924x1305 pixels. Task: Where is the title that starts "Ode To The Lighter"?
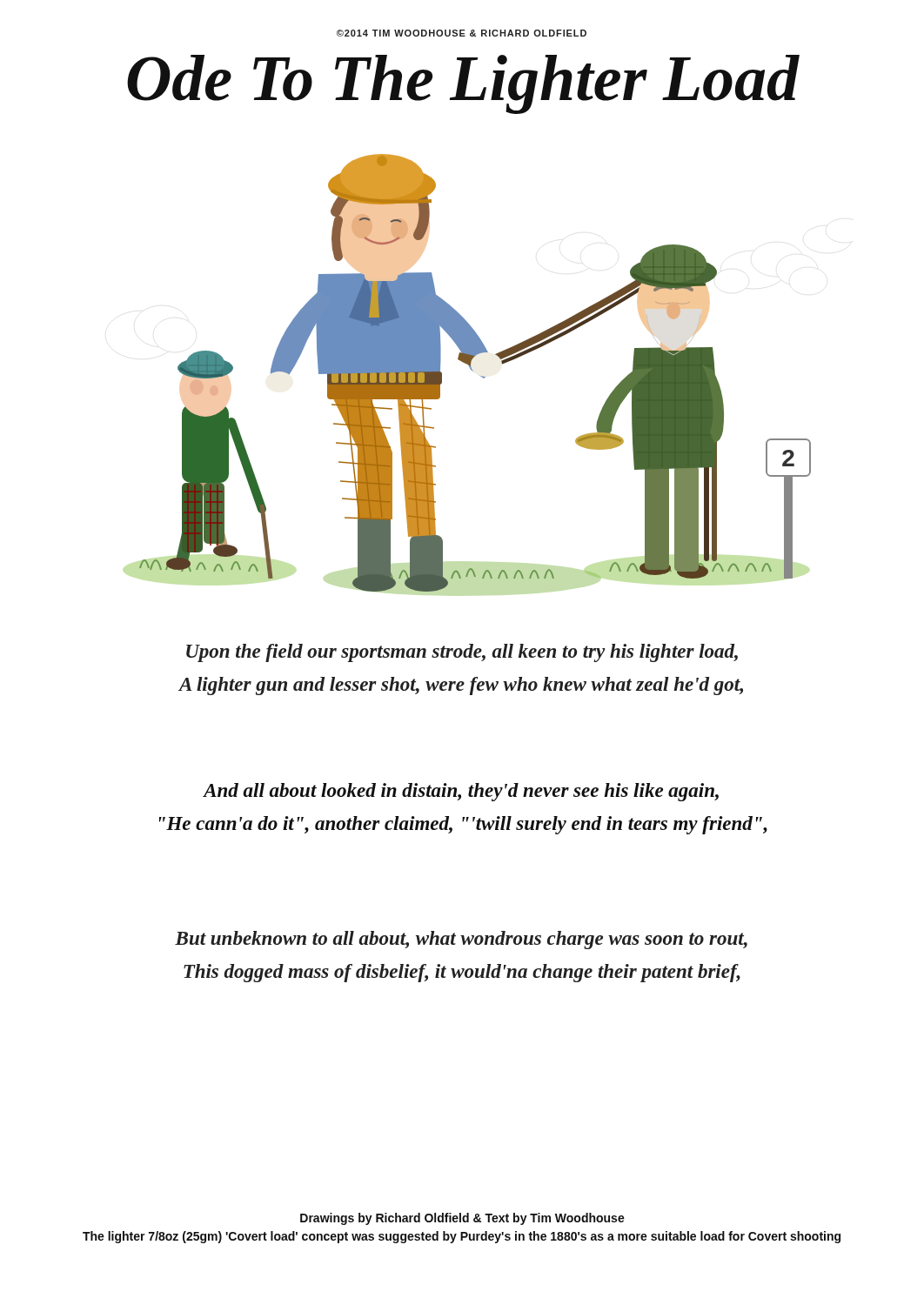click(x=462, y=79)
